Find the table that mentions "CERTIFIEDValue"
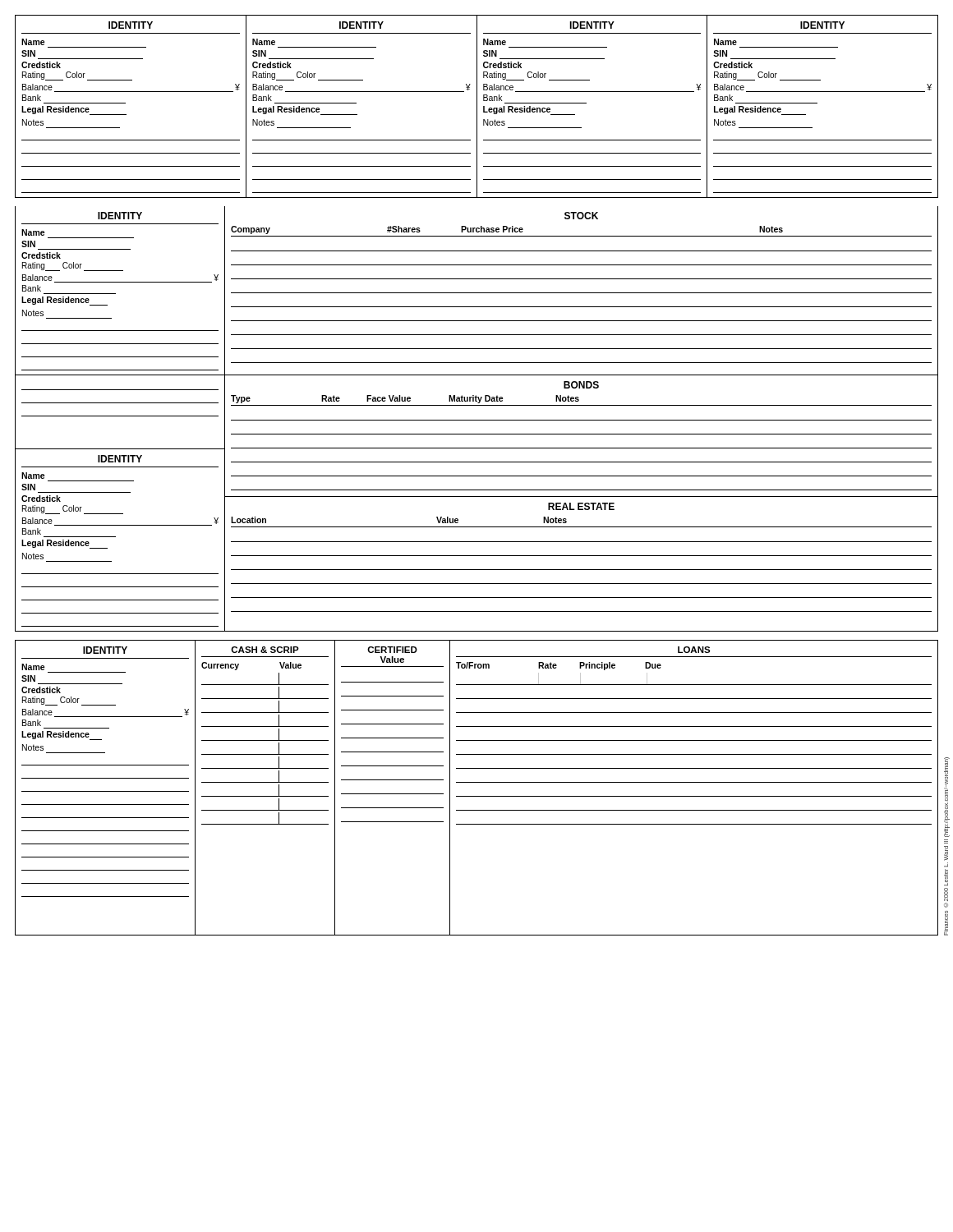Image resolution: width=953 pixels, height=1232 pixels. click(x=393, y=788)
